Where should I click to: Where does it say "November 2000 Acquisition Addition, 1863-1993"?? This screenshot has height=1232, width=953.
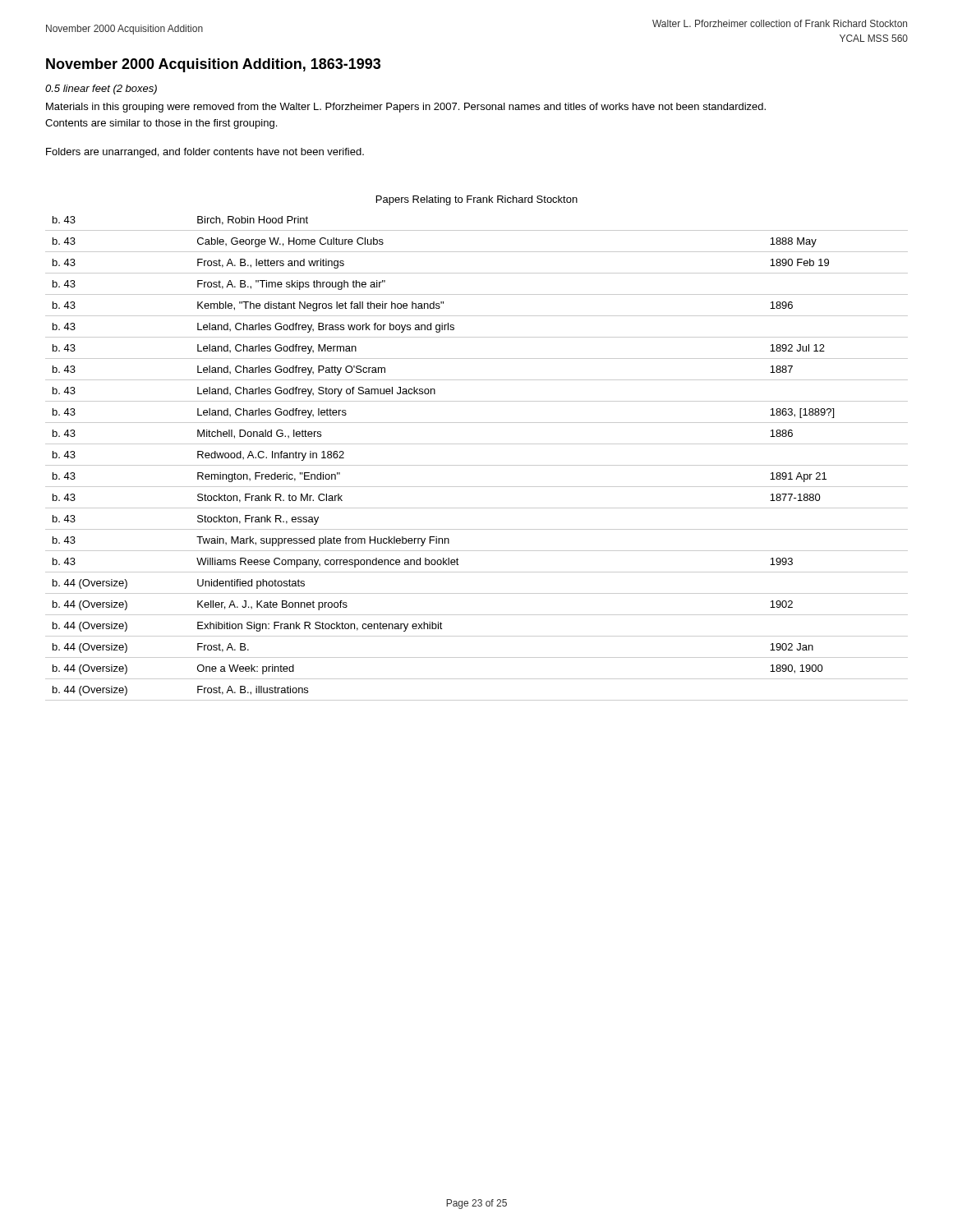(x=213, y=64)
